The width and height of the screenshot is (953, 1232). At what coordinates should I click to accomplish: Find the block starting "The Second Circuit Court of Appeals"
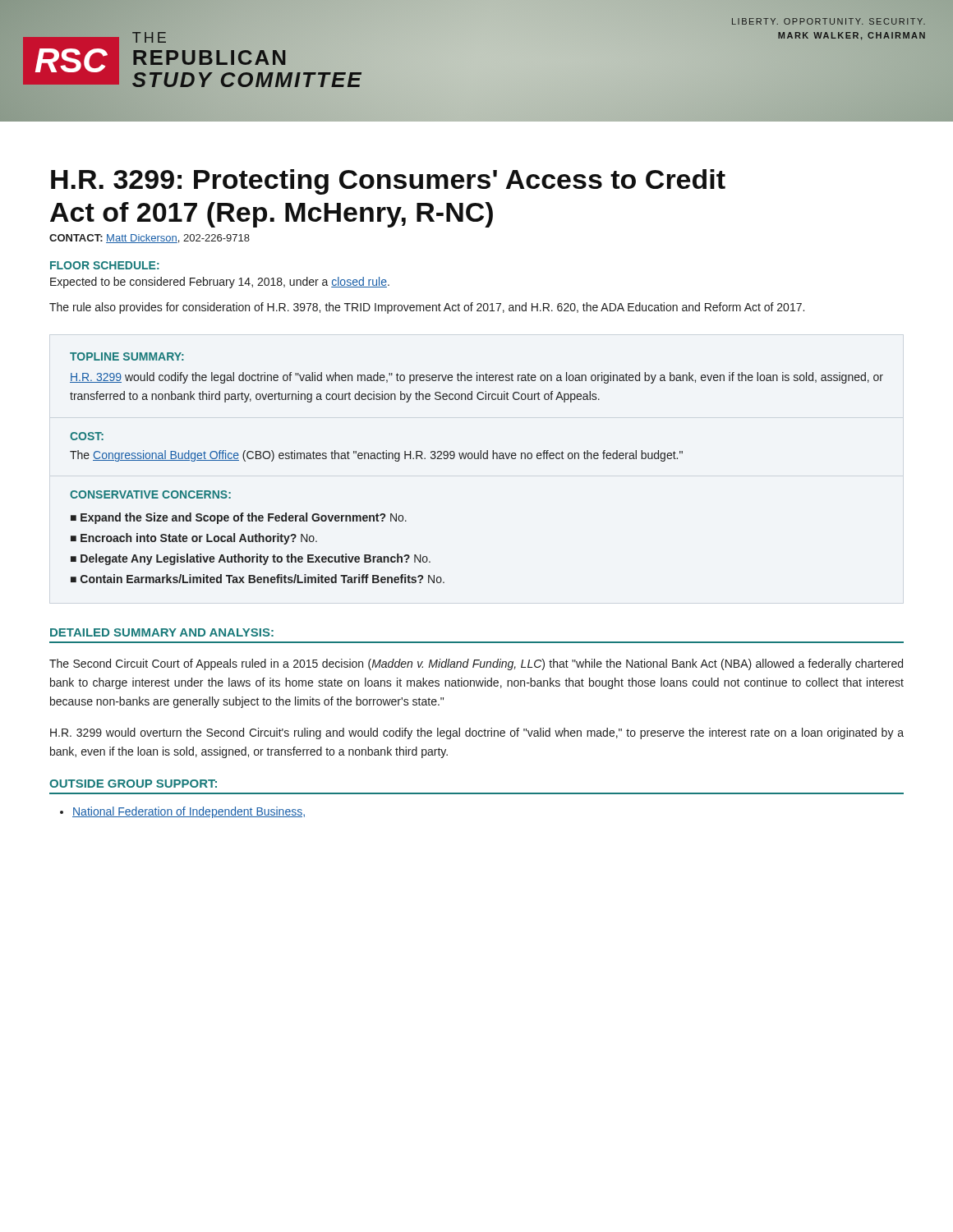(x=476, y=683)
